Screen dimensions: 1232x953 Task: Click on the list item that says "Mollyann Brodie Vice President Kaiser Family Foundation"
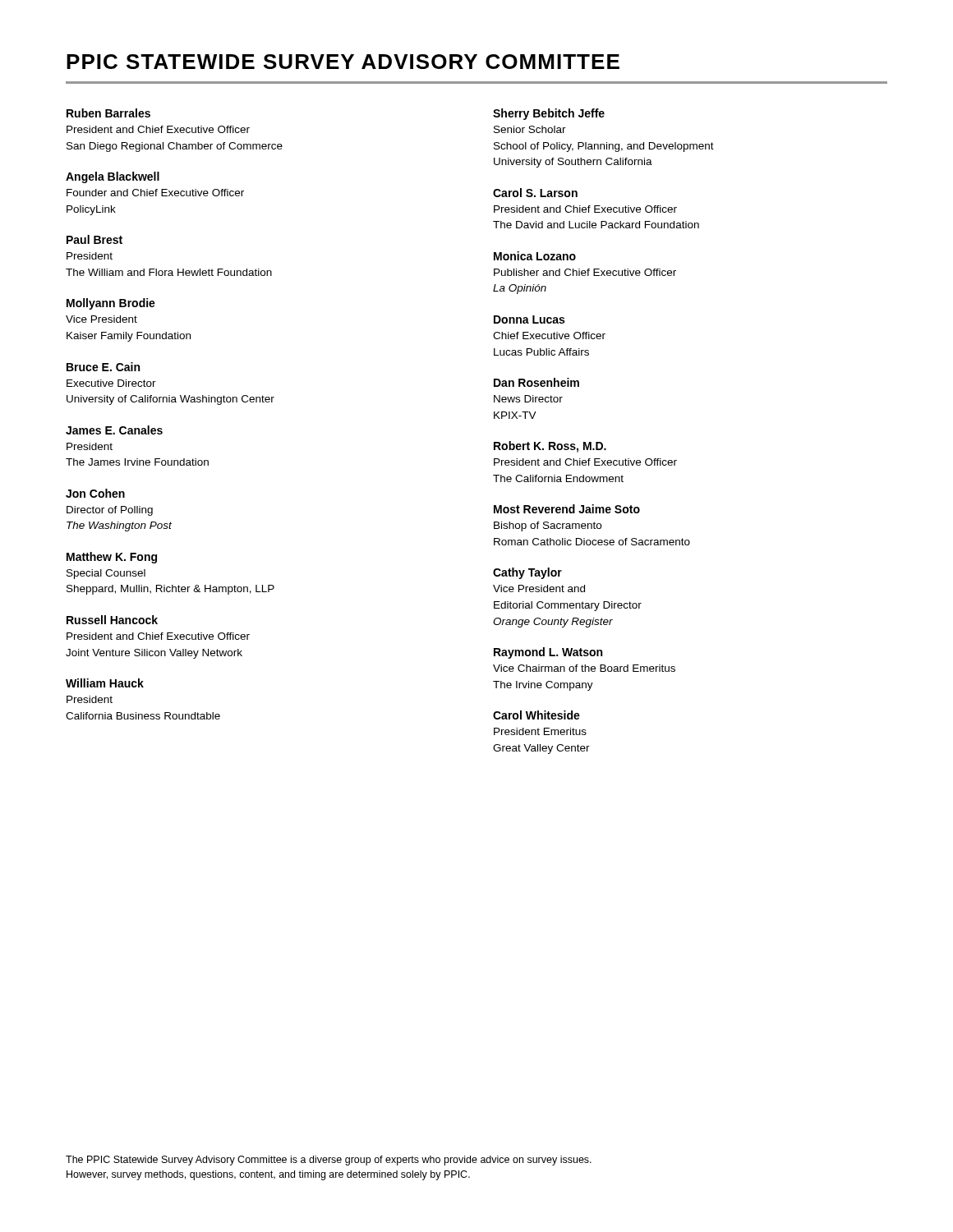[111, 304]
